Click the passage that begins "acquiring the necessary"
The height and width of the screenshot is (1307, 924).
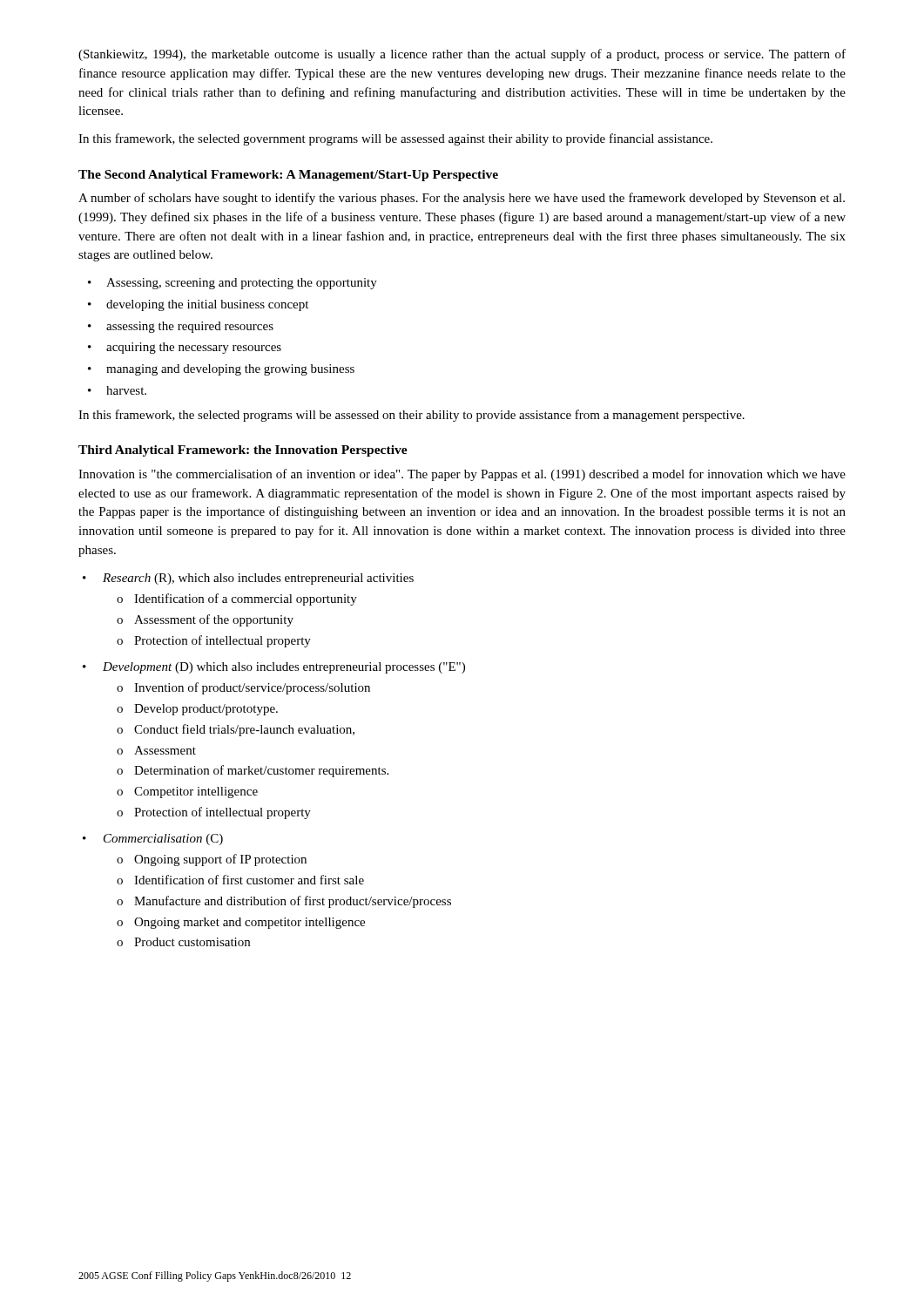(x=185, y=348)
